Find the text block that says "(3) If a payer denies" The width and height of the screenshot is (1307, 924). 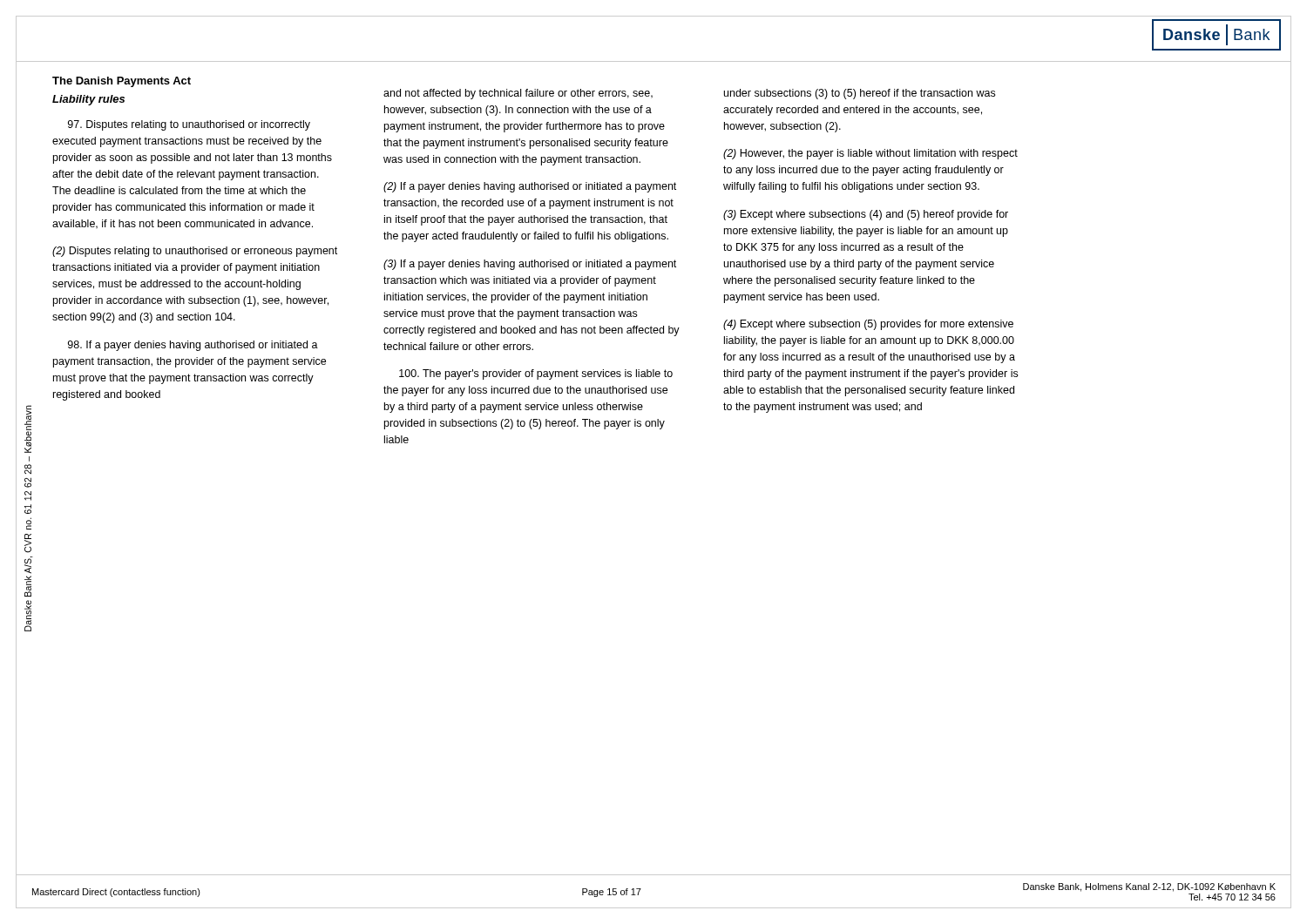coord(531,305)
